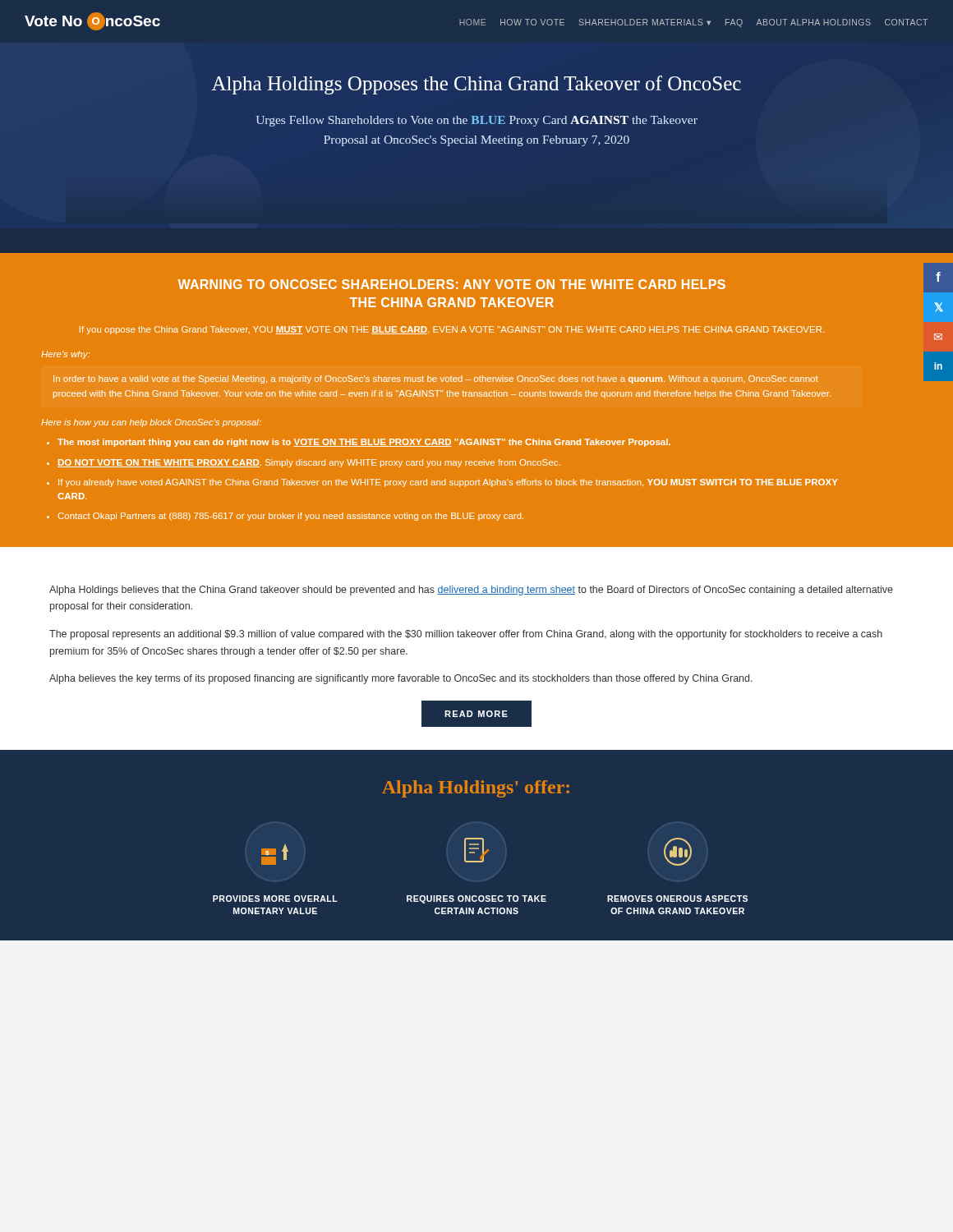Select the infographic

click(x=476, y=869)
